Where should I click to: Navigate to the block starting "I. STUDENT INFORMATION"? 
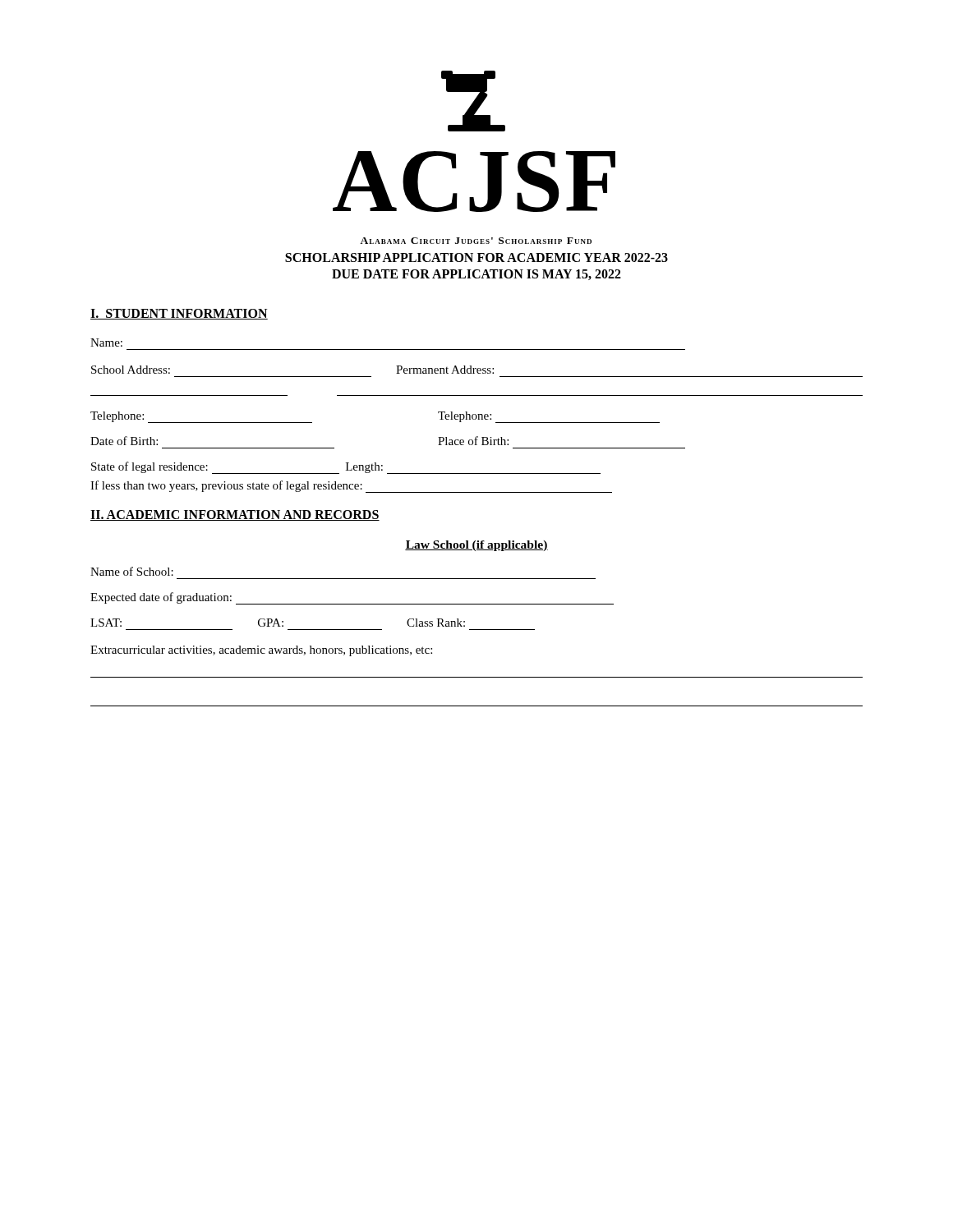179,313
